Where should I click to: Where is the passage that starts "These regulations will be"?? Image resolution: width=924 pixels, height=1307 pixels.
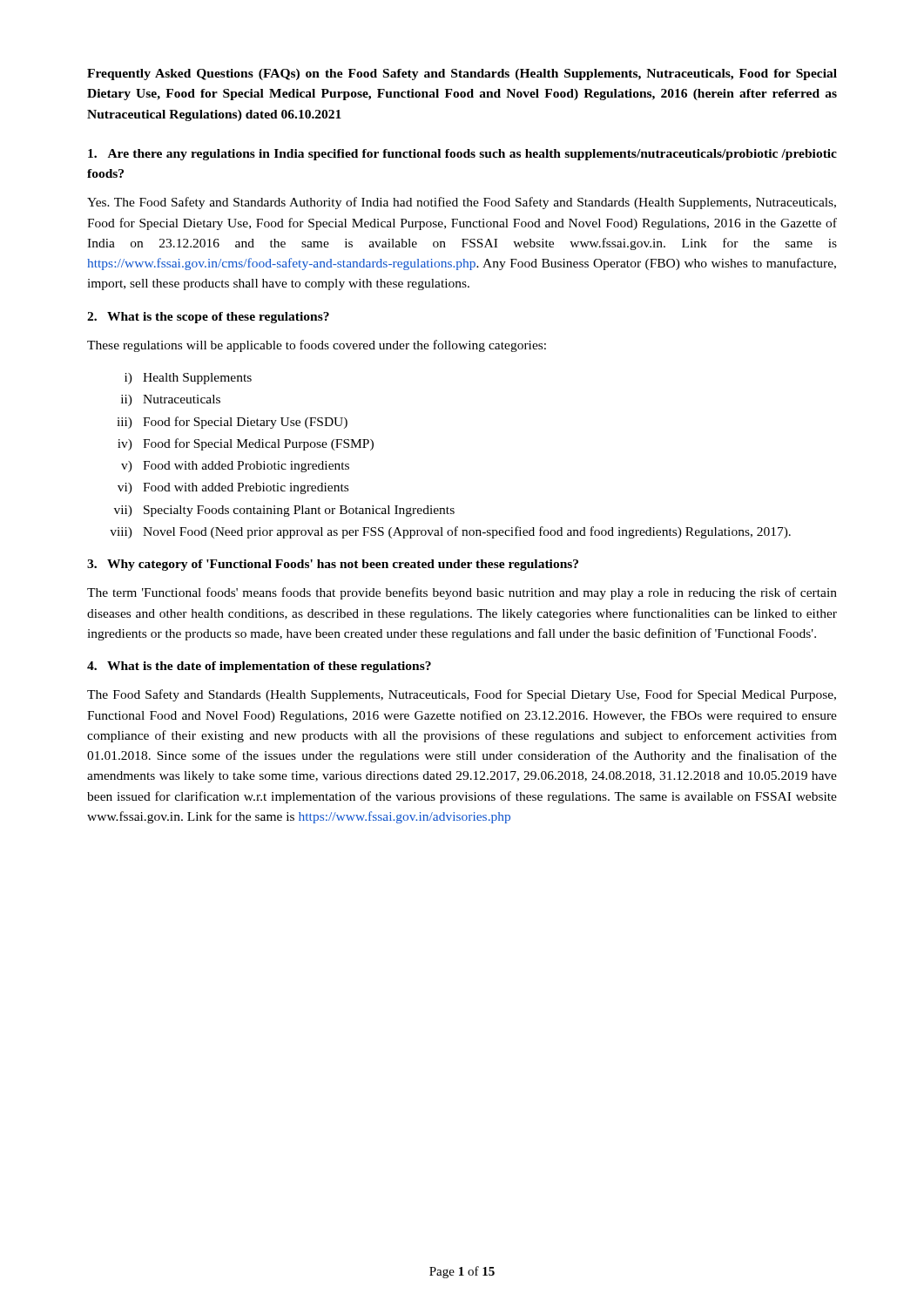317,344
